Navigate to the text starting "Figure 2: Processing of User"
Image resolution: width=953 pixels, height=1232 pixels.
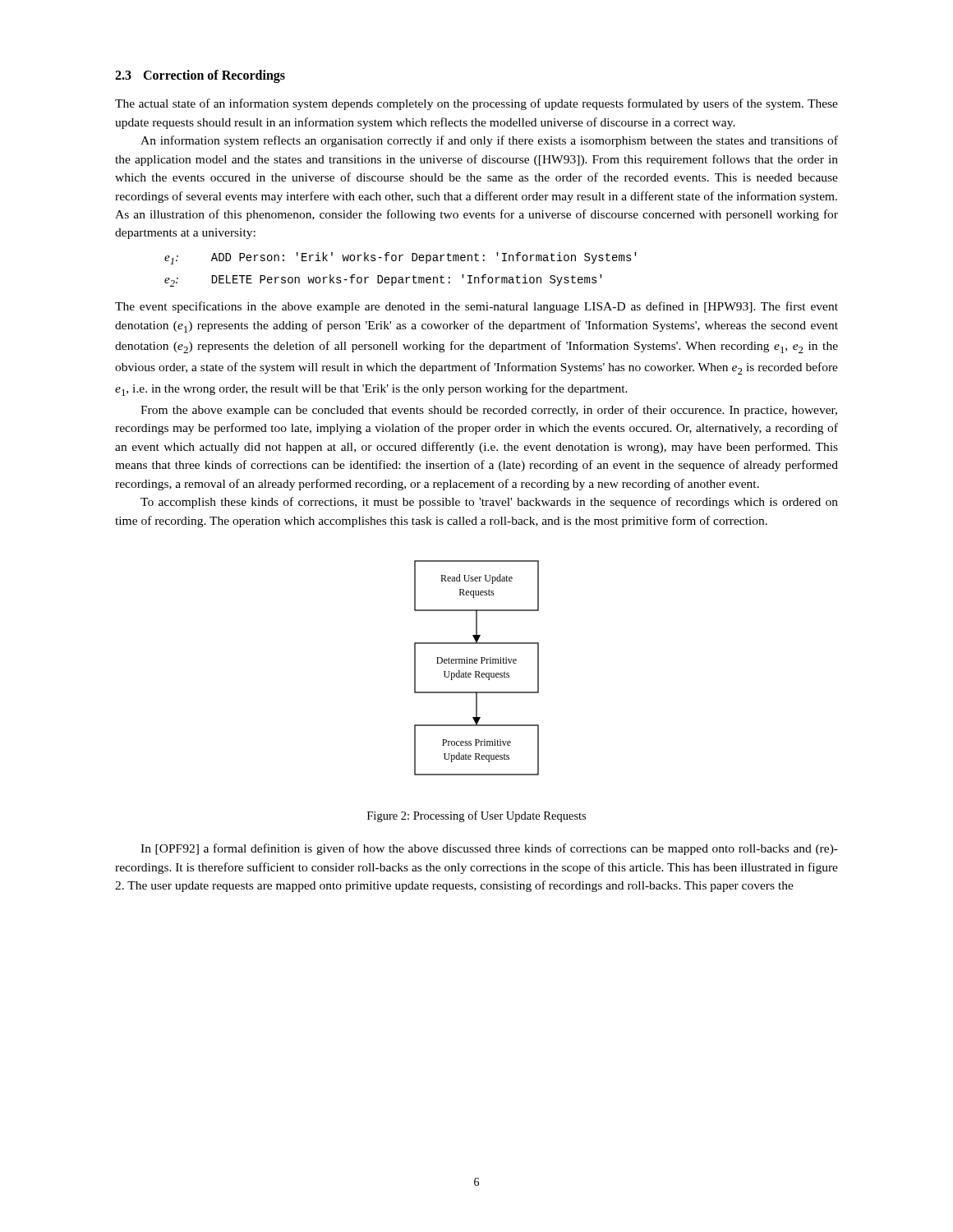476,816
